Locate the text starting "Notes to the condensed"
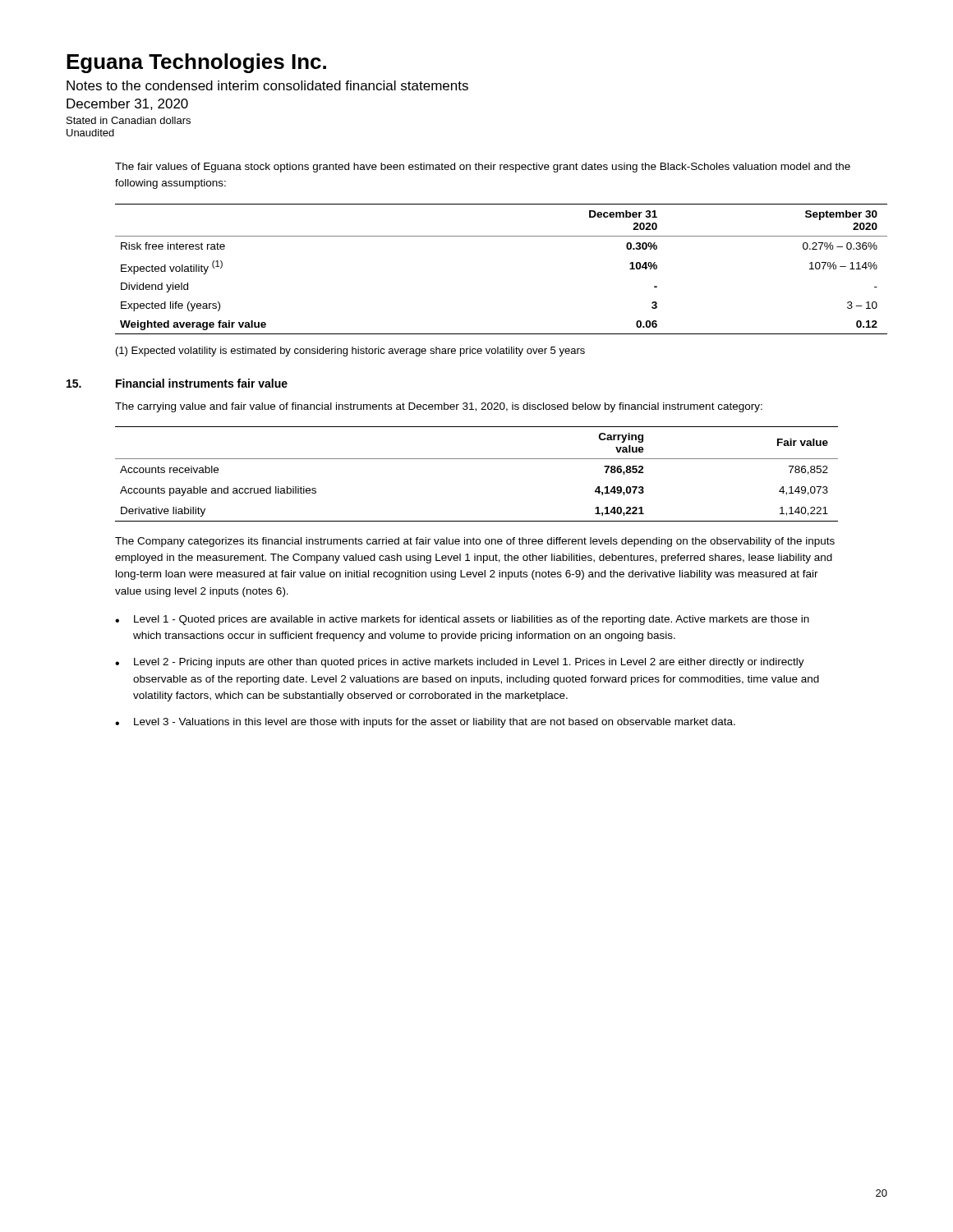The height and width of the screenshot is (1232, 953). click(x=267, y=86)
